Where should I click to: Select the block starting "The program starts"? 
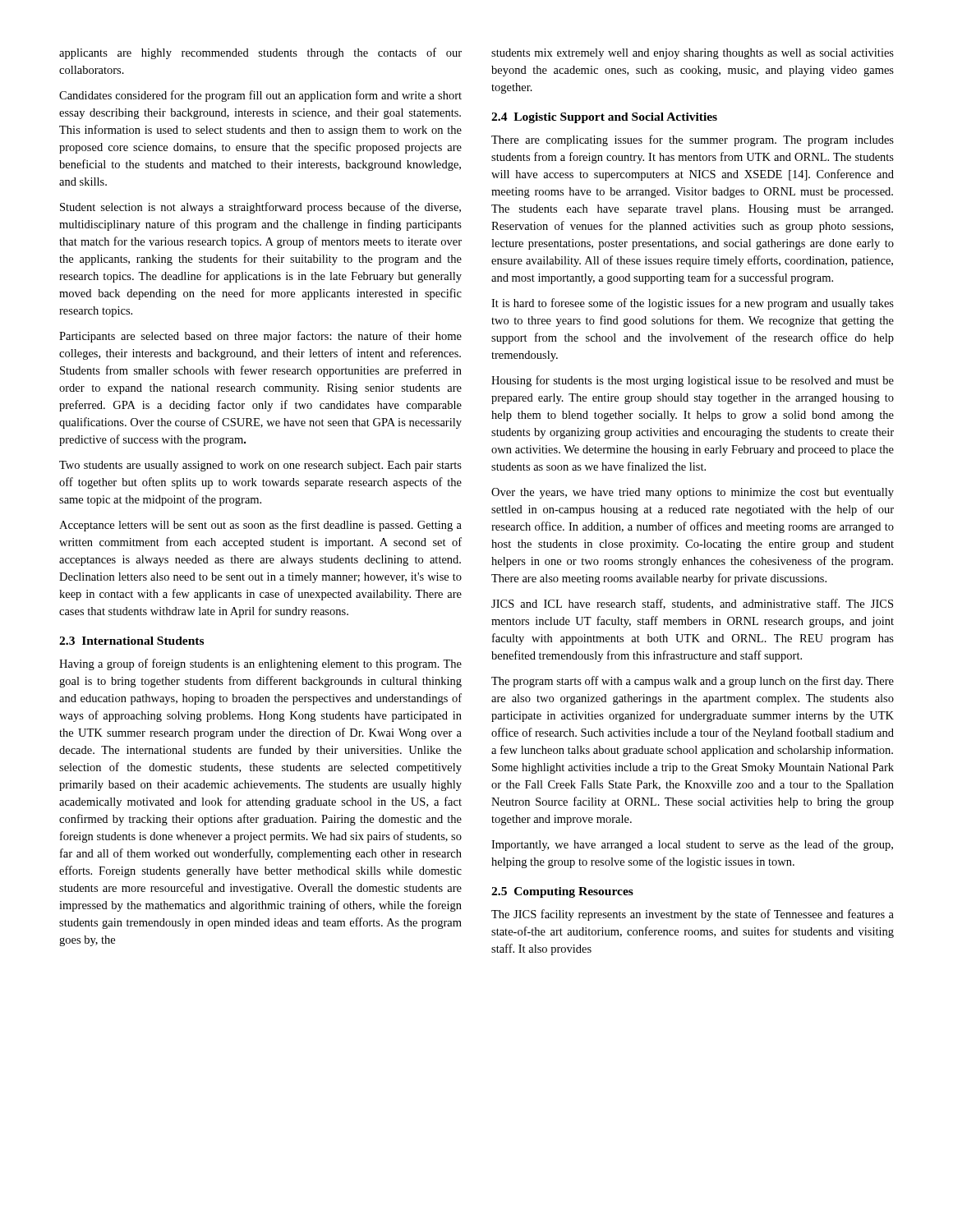click(693, 750)
